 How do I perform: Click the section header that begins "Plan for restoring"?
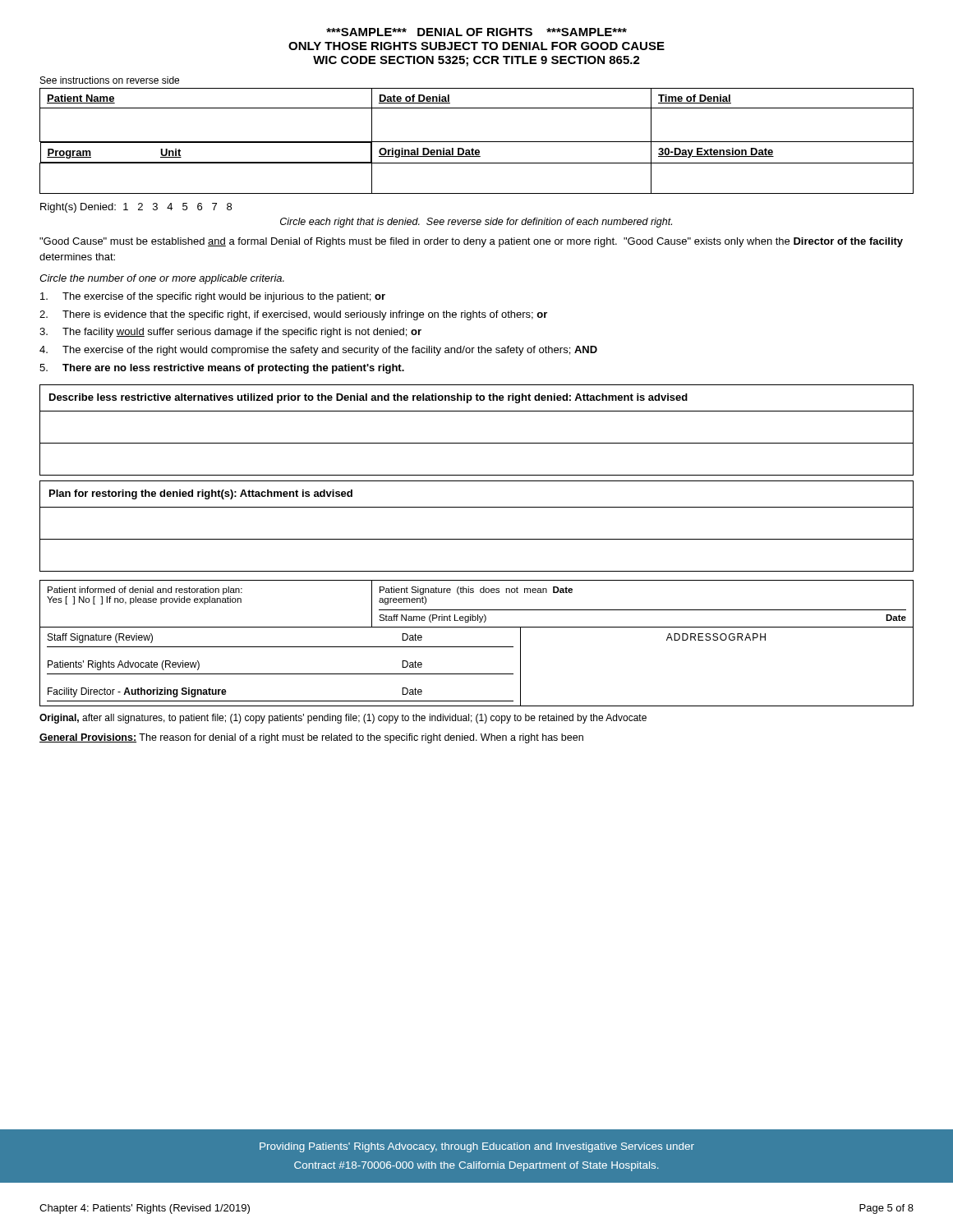[x=201, y=493]
